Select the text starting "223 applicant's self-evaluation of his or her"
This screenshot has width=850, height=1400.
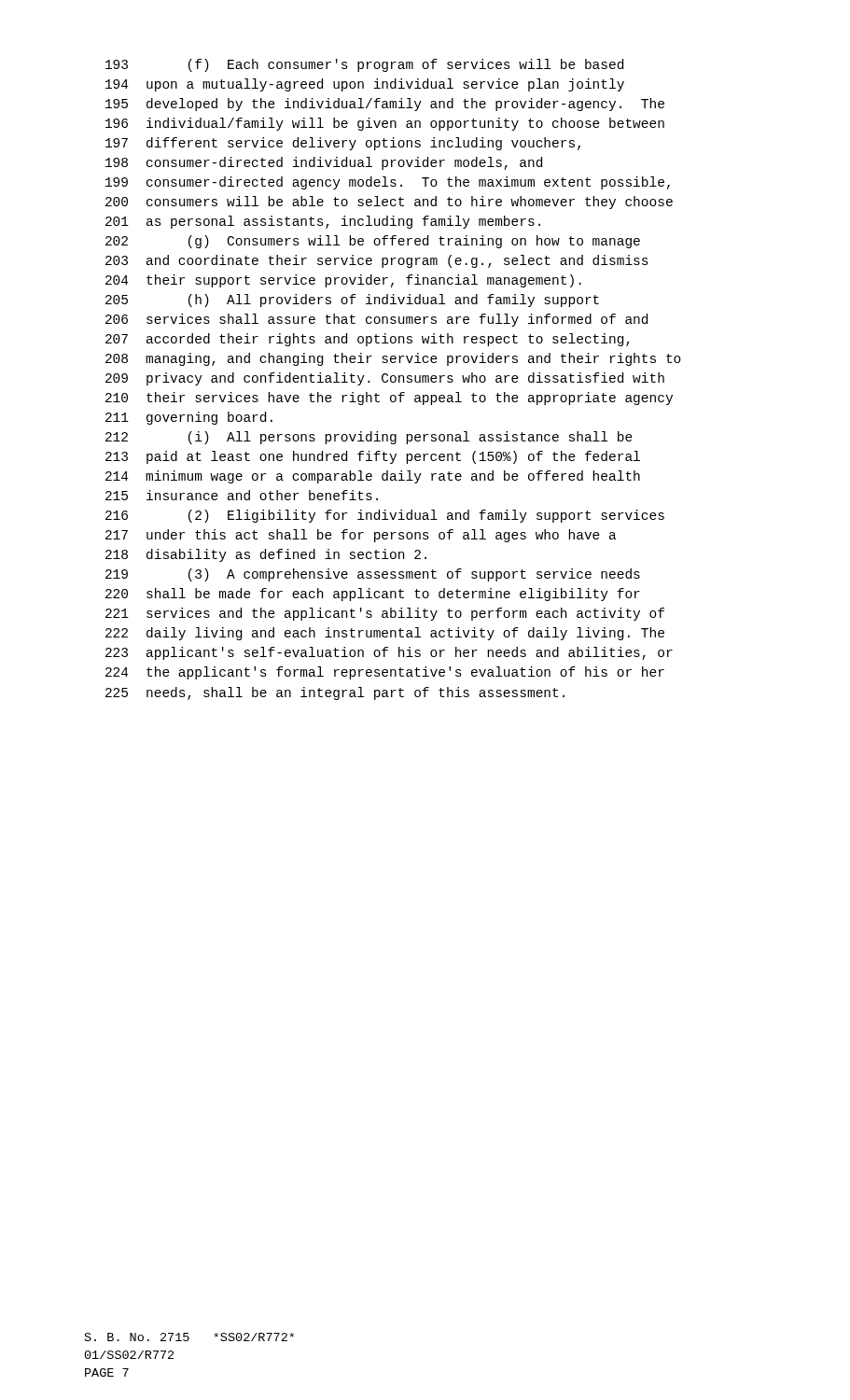click(x=379, y=654)
